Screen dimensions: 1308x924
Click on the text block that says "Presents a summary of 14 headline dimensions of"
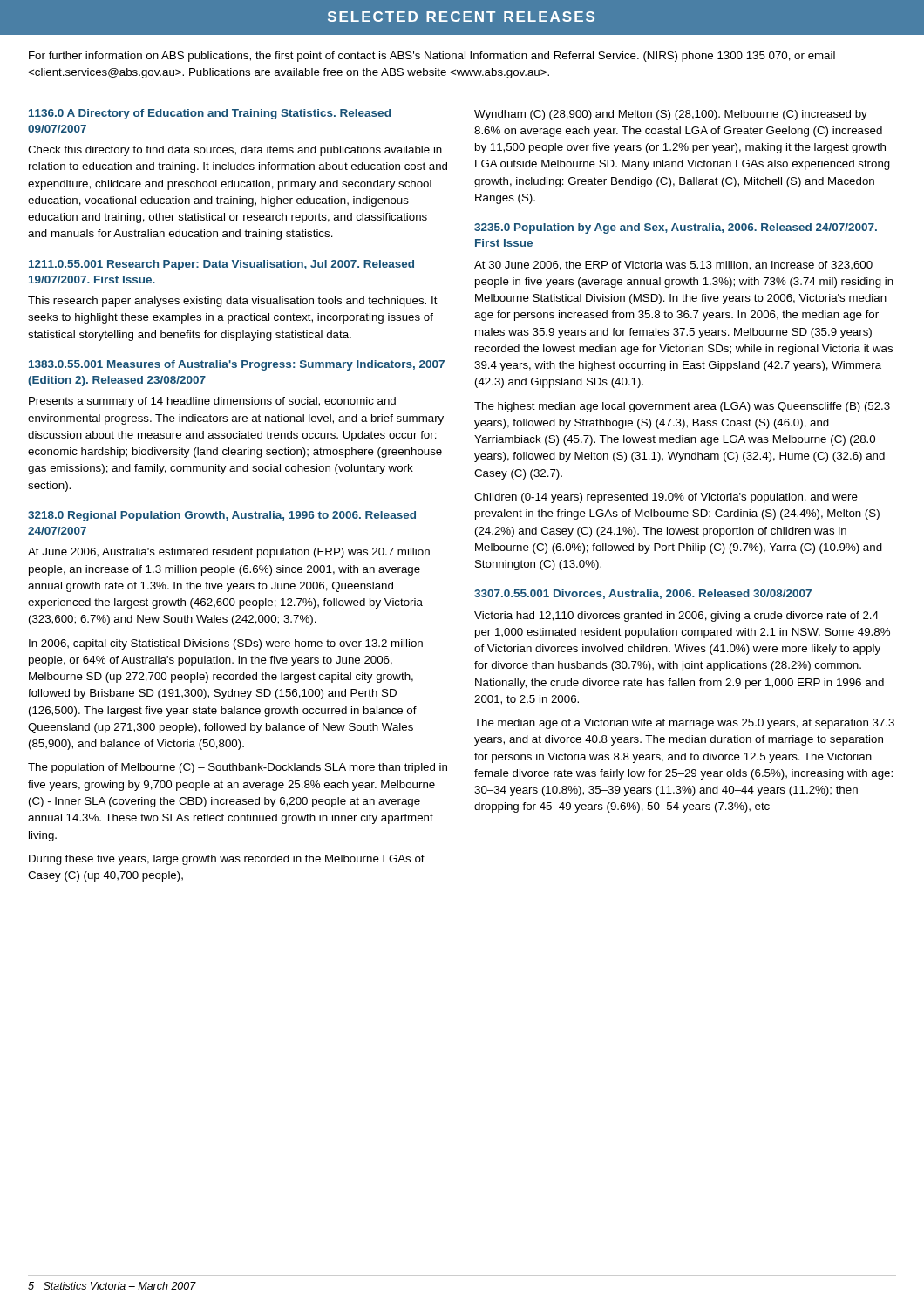point(236,443)
